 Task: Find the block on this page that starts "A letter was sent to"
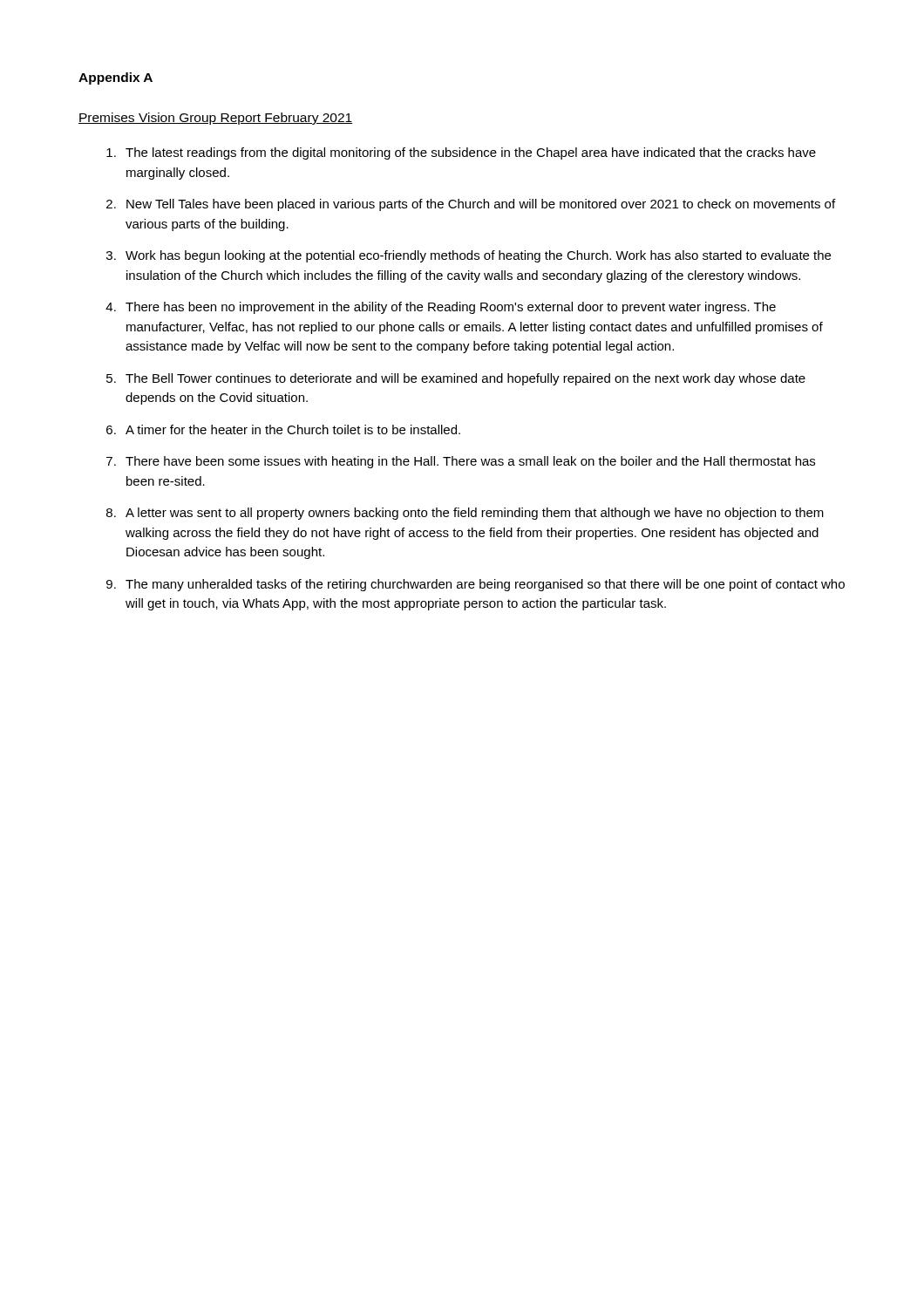[483, 533]
